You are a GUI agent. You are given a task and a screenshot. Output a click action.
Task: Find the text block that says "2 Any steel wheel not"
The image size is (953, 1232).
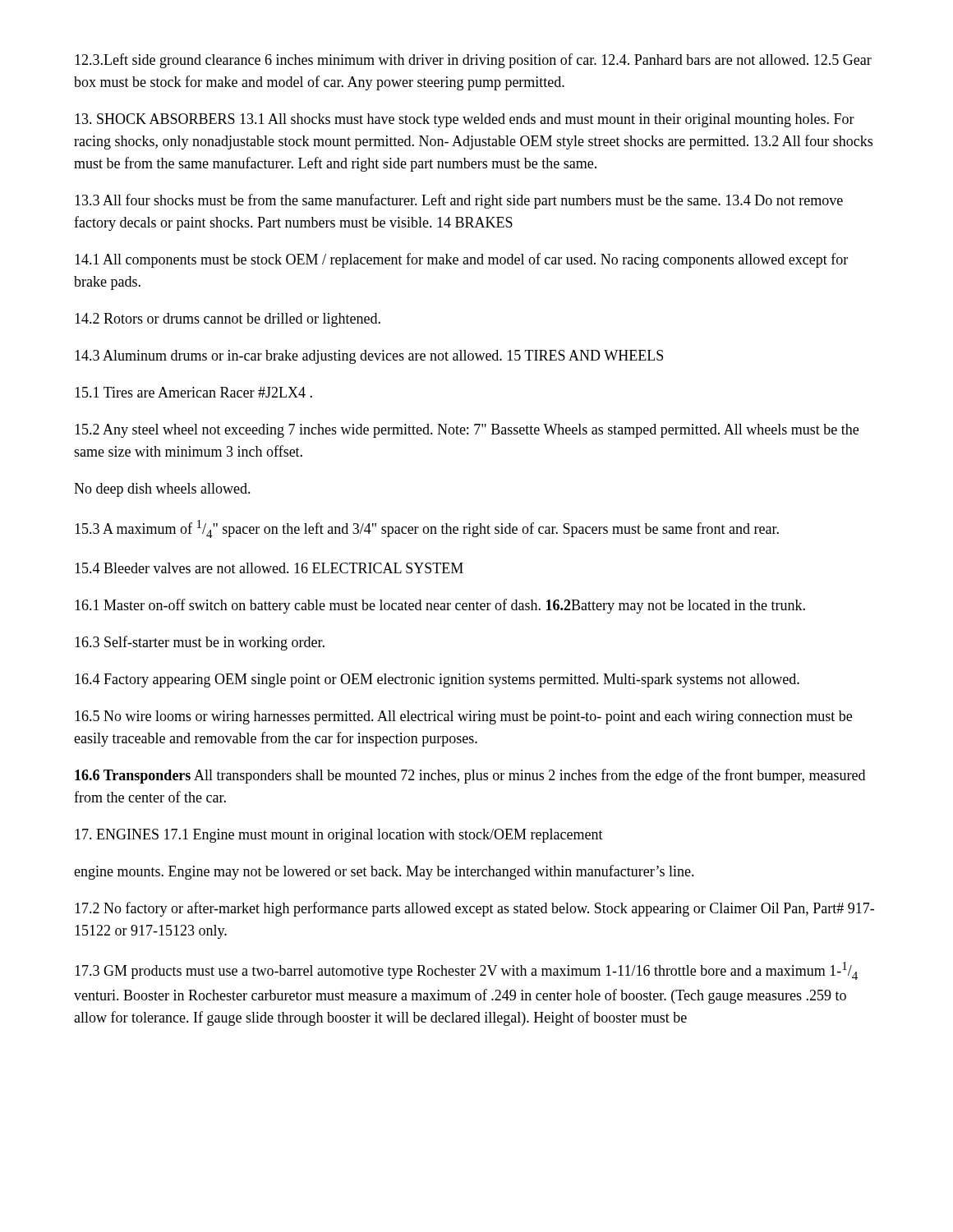point(467,441)
